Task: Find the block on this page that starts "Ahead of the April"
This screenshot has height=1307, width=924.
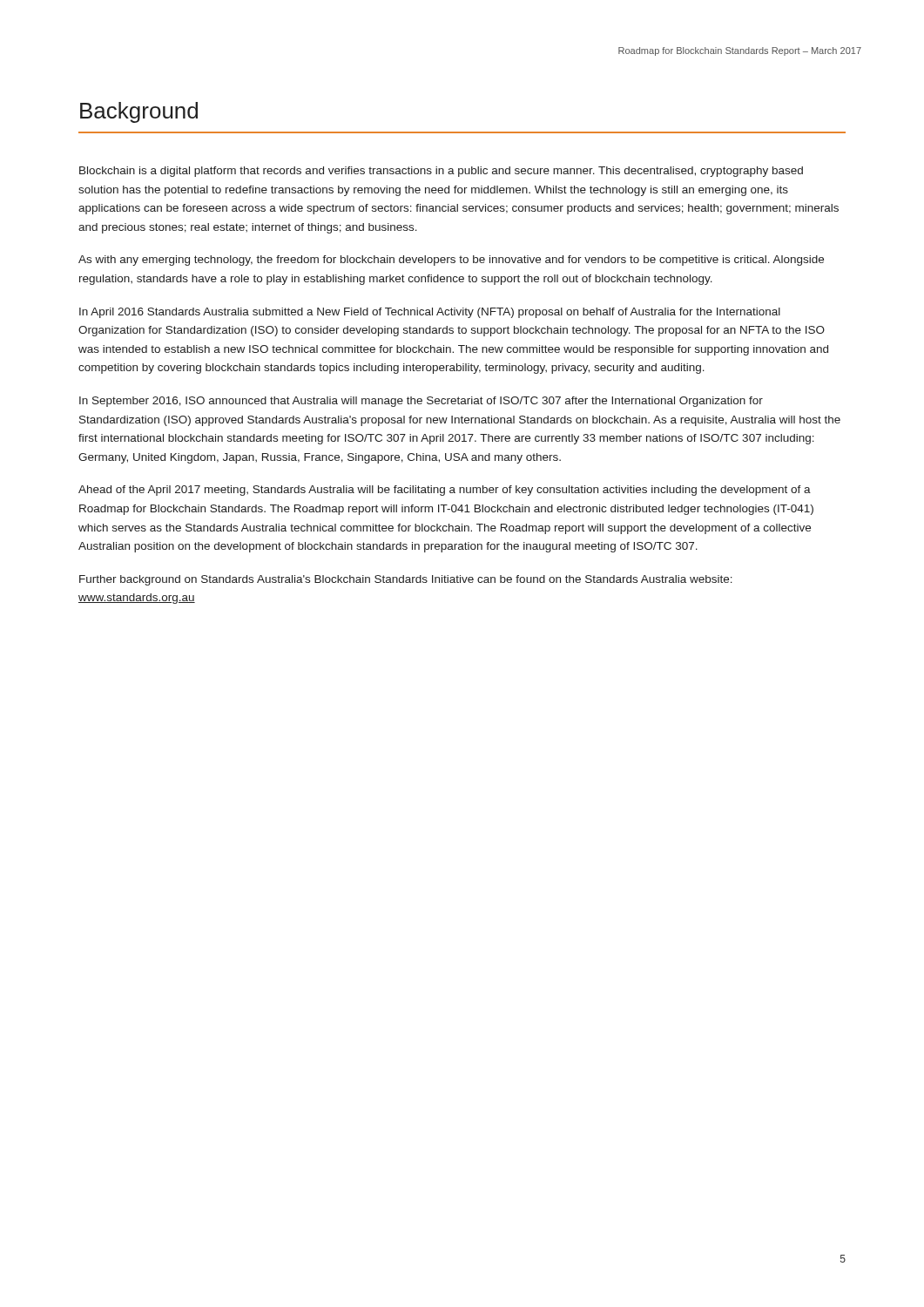Action: [446, 518]
